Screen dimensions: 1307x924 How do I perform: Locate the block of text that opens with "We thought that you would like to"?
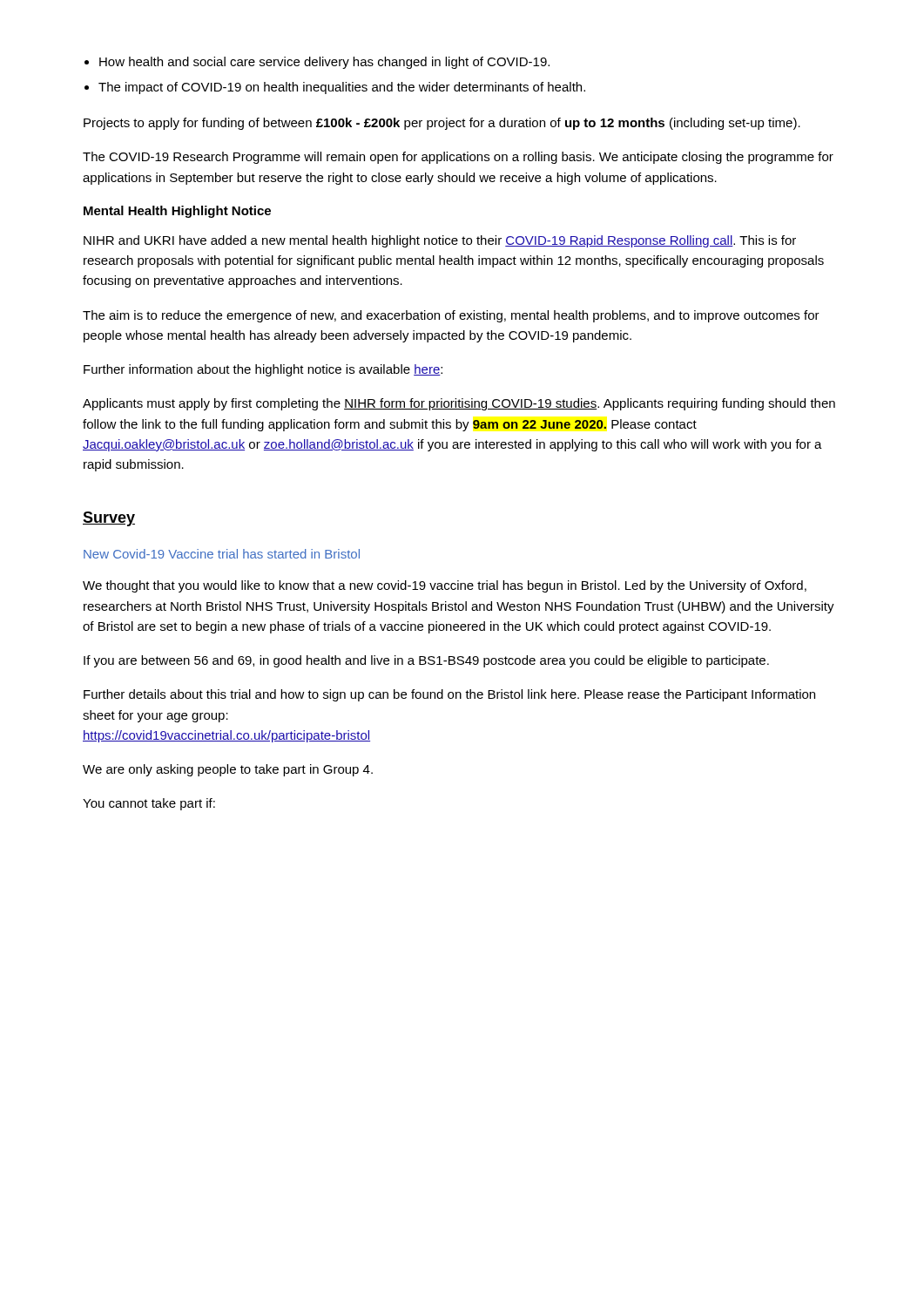tap(458, 606)
